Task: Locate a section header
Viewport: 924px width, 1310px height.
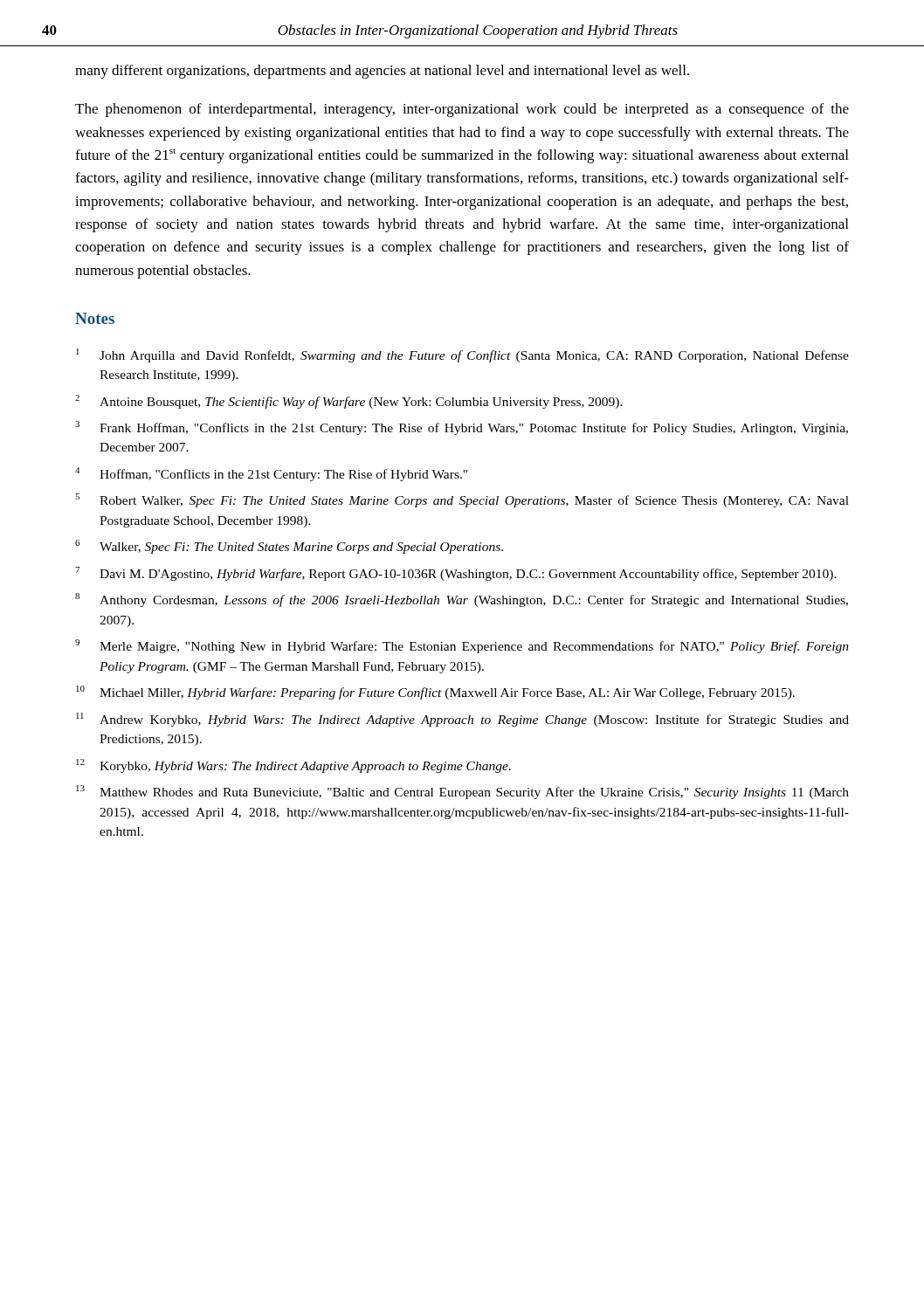Action: pos(95,318)
